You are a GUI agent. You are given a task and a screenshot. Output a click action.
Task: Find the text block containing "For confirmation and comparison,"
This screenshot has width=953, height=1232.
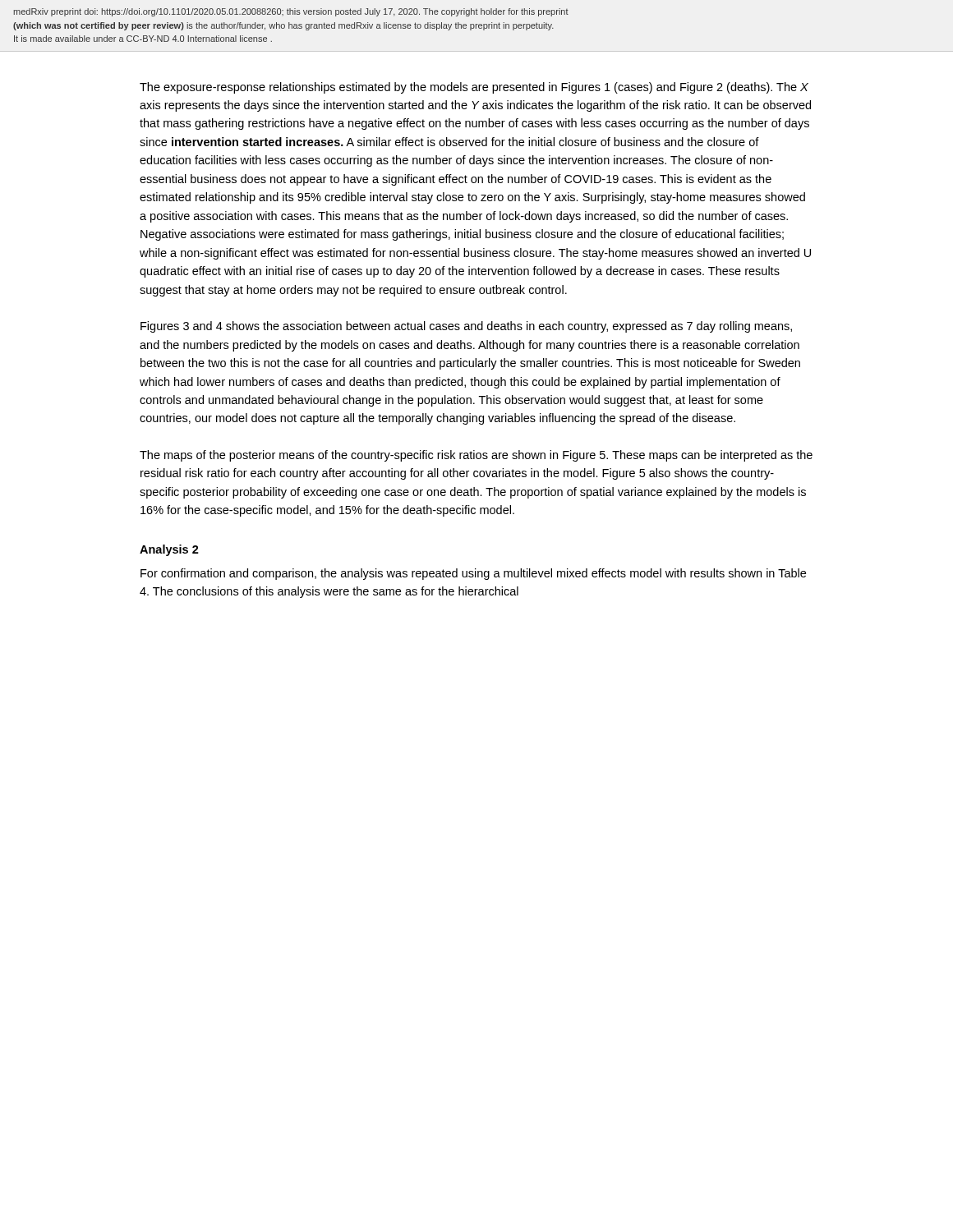(473, 582)
